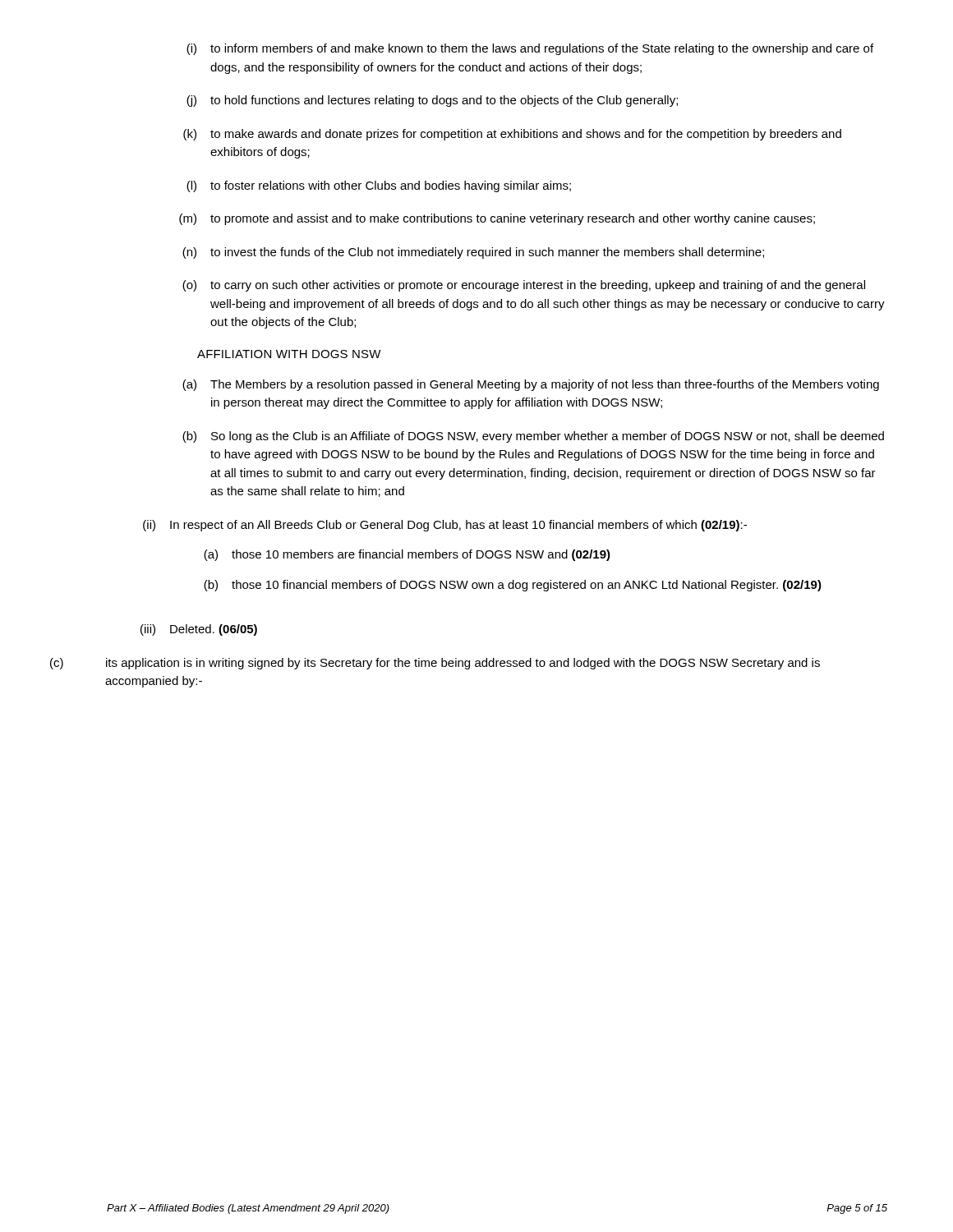Select the section header that reads "AFFILIATION WITH DOGS"

(289, 353)
